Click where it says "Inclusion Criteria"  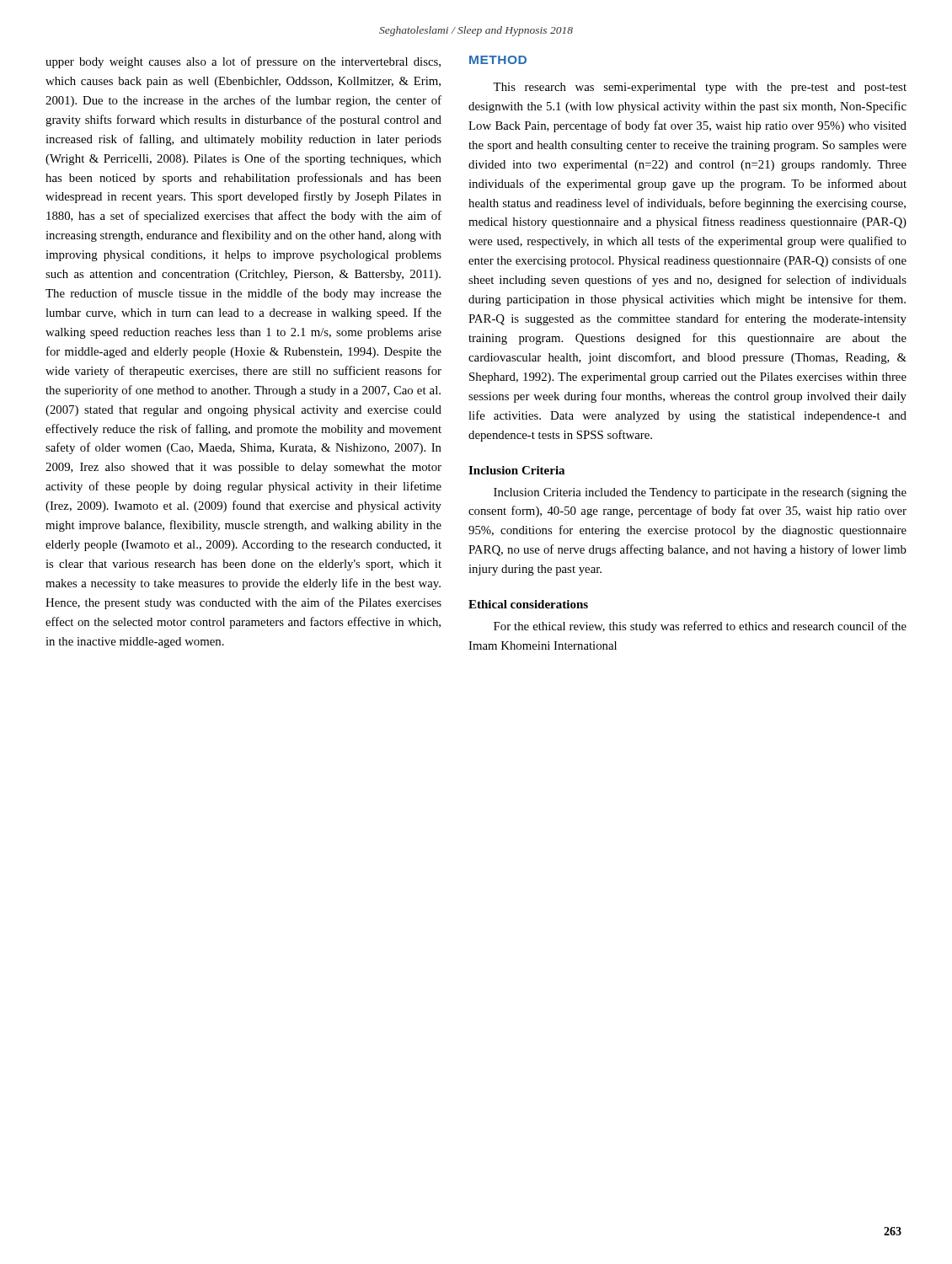[x=517, y=470]
